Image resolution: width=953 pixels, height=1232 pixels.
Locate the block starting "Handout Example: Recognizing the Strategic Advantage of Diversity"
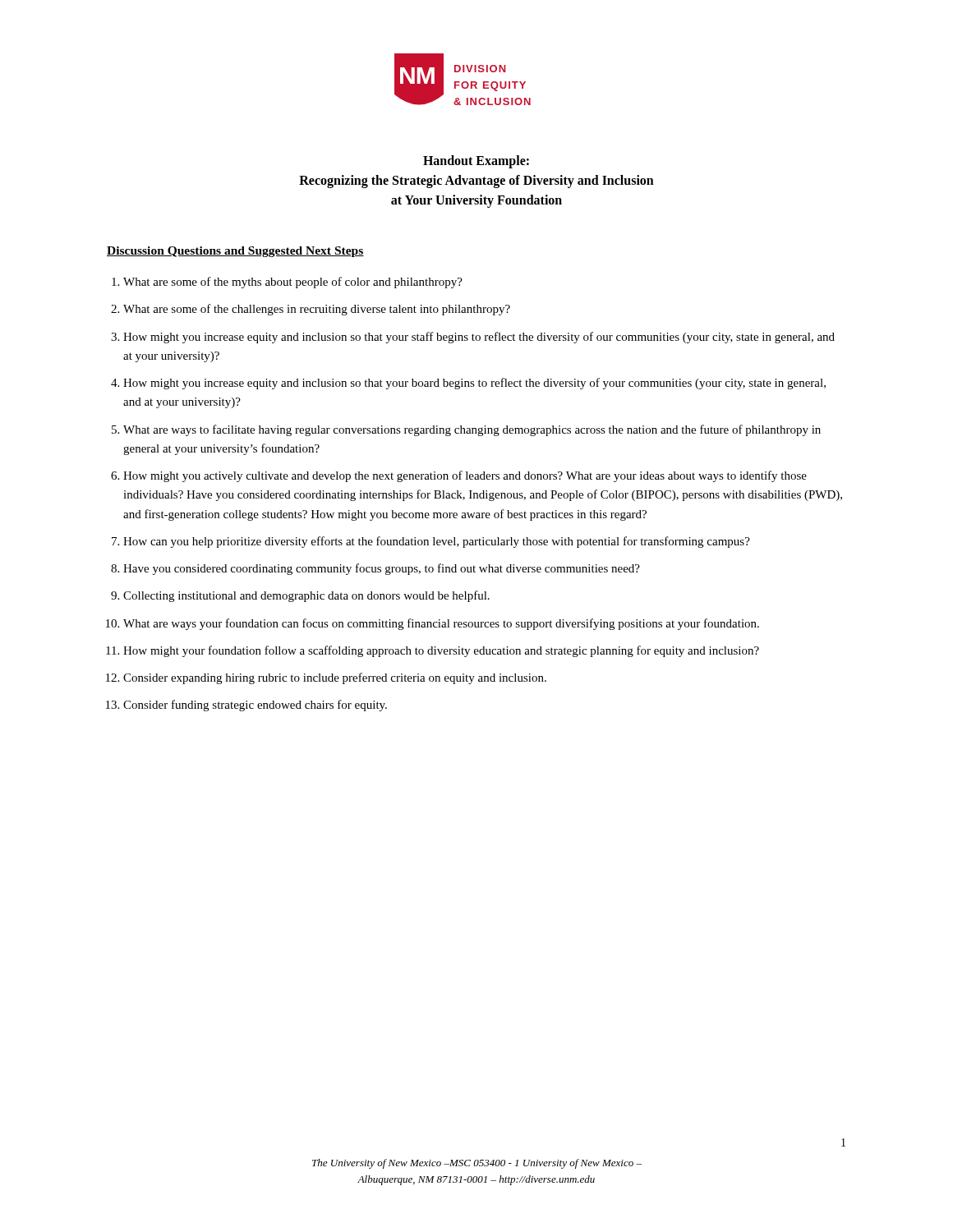tap(476, 181)
